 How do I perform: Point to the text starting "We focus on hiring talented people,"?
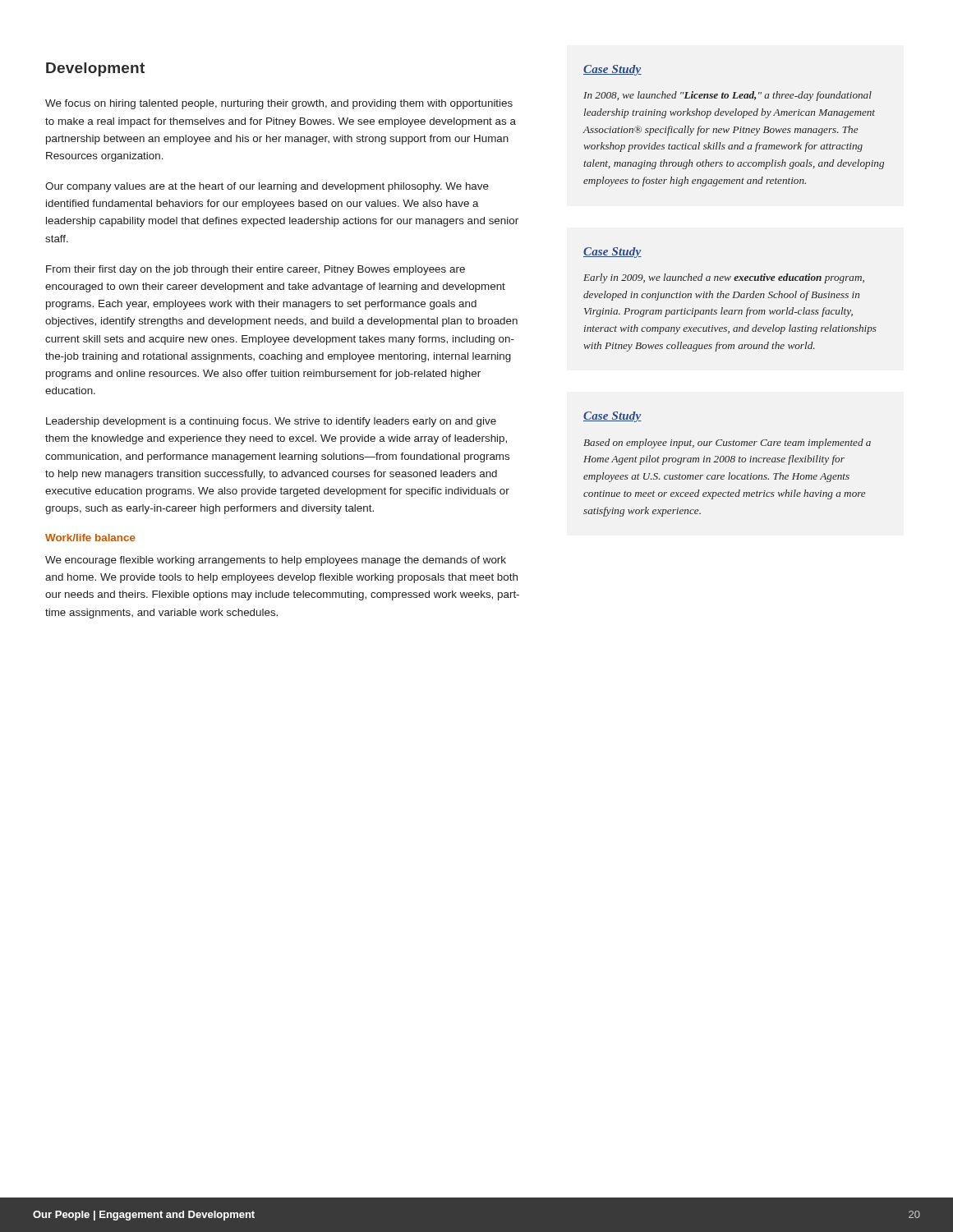point(281,130)
